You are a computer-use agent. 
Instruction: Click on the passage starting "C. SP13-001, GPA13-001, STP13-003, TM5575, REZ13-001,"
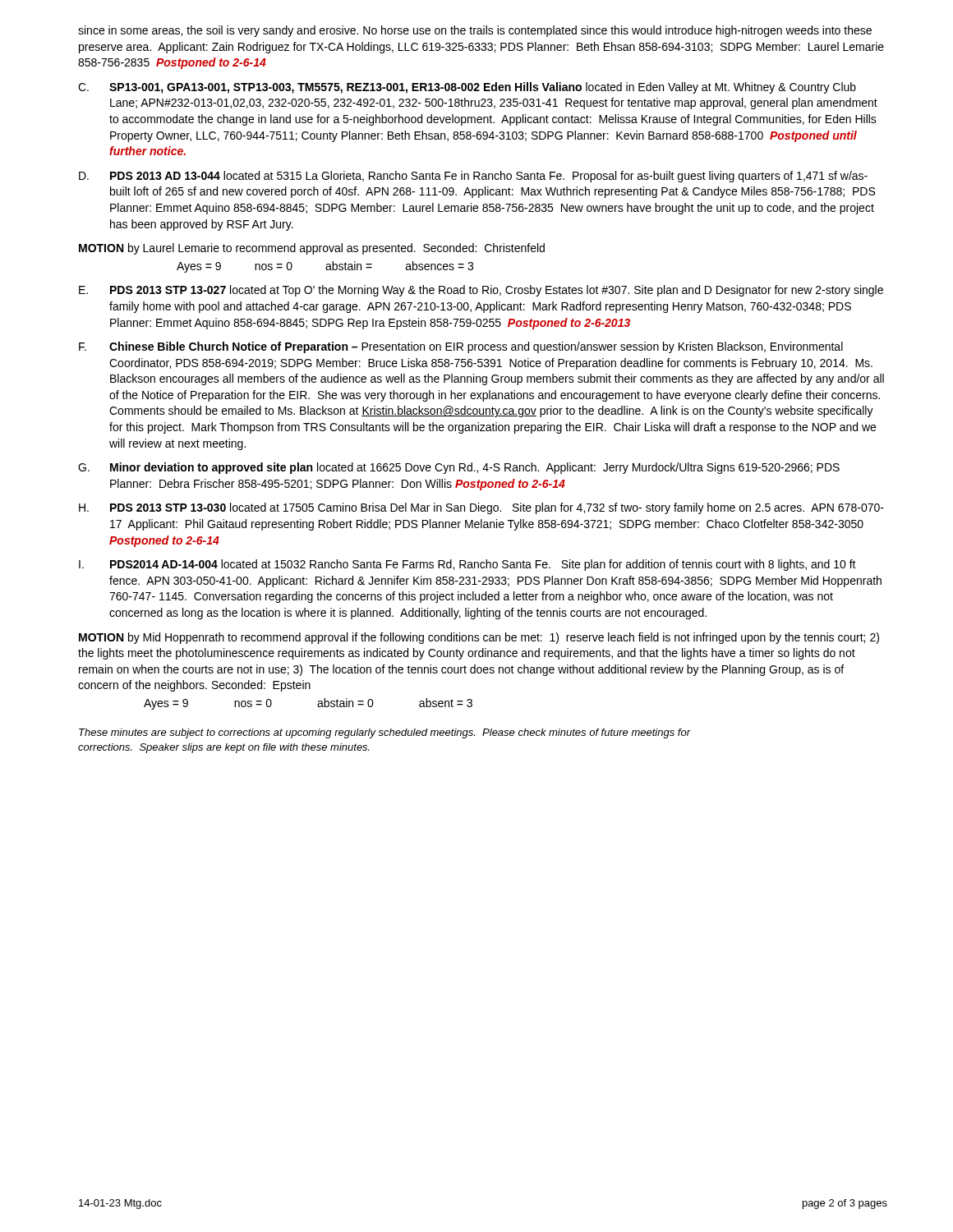pos(483,120)
